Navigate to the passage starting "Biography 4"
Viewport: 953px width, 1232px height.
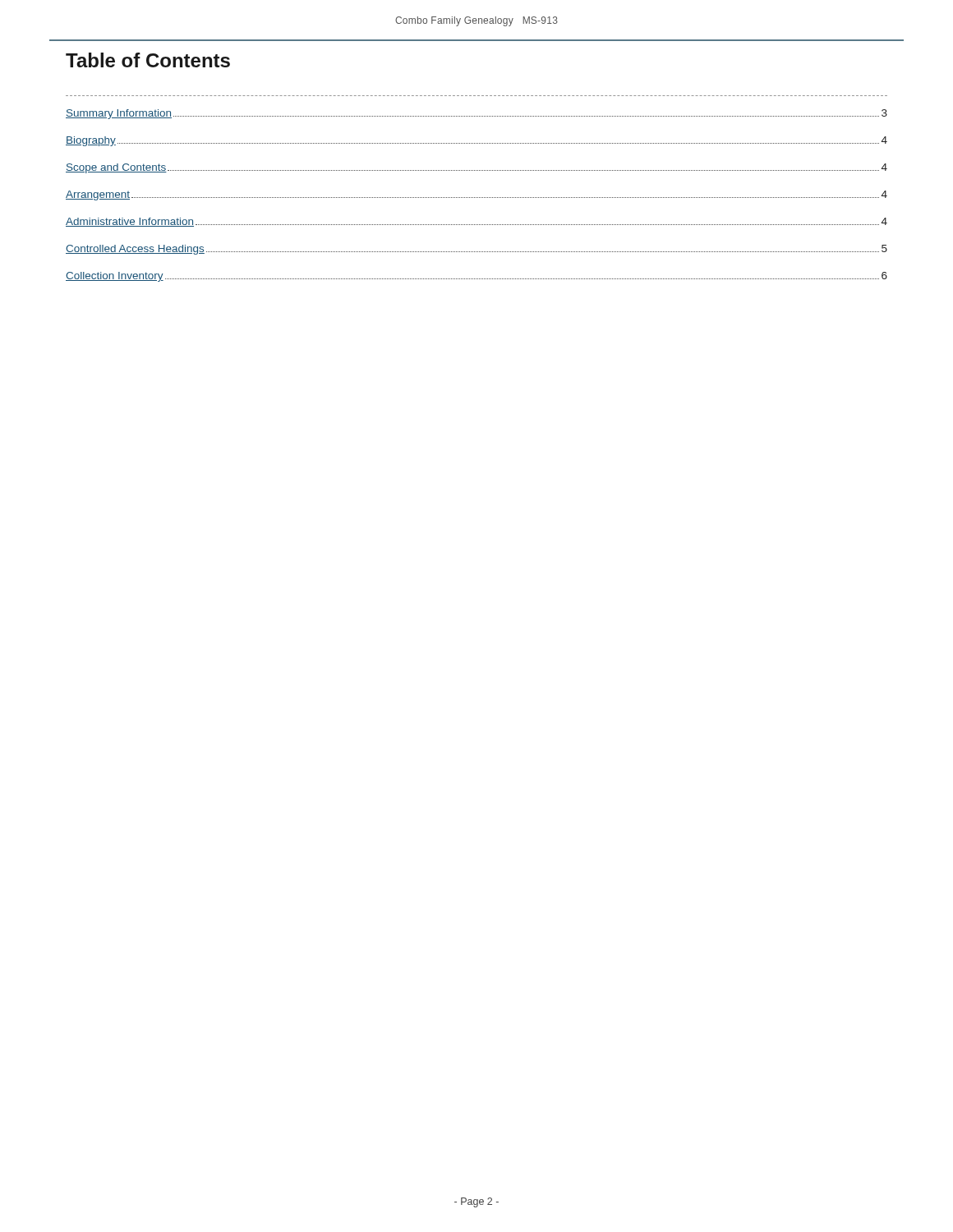[476, 140]
